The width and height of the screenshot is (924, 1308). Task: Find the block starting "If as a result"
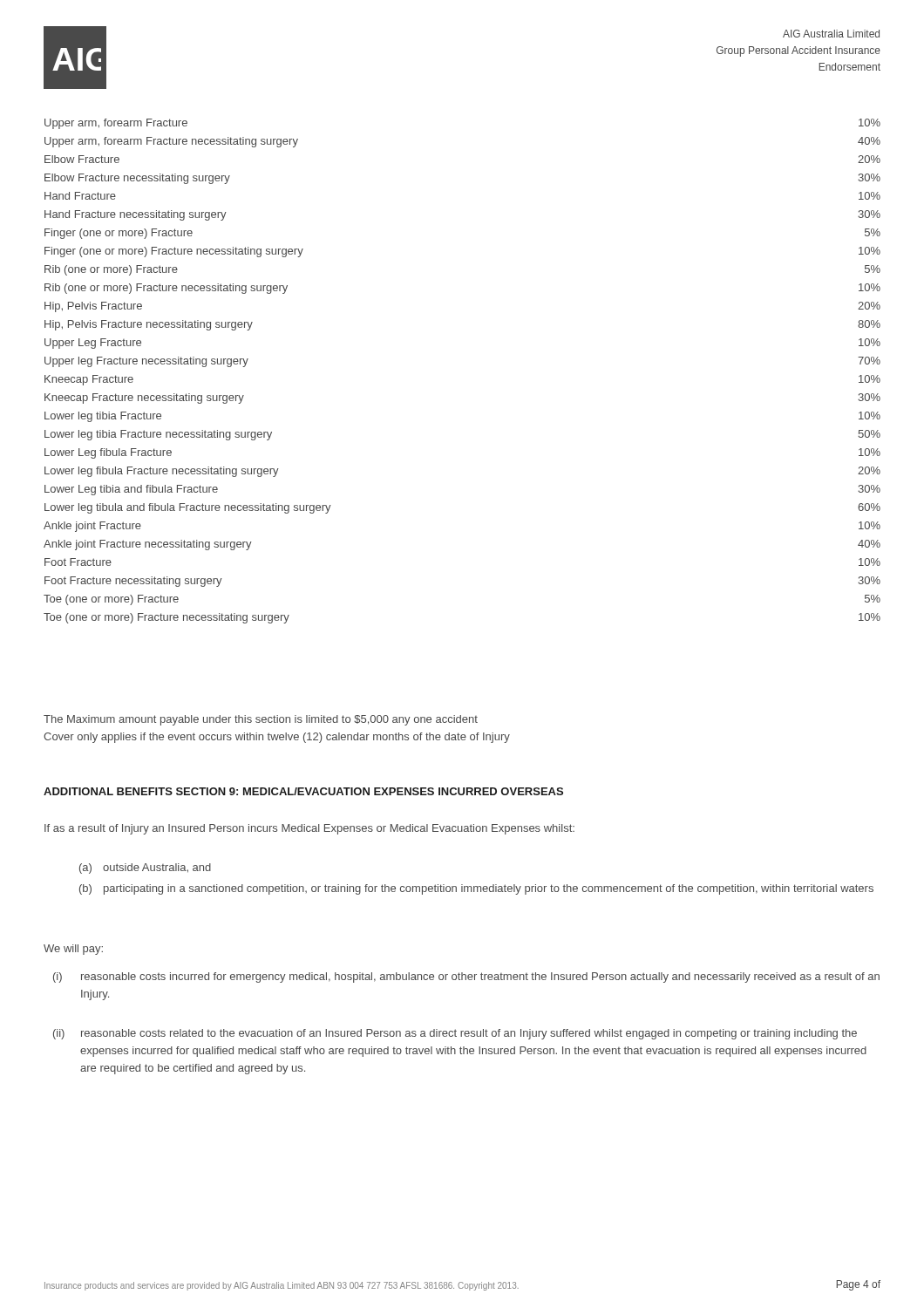pos(309,828)
